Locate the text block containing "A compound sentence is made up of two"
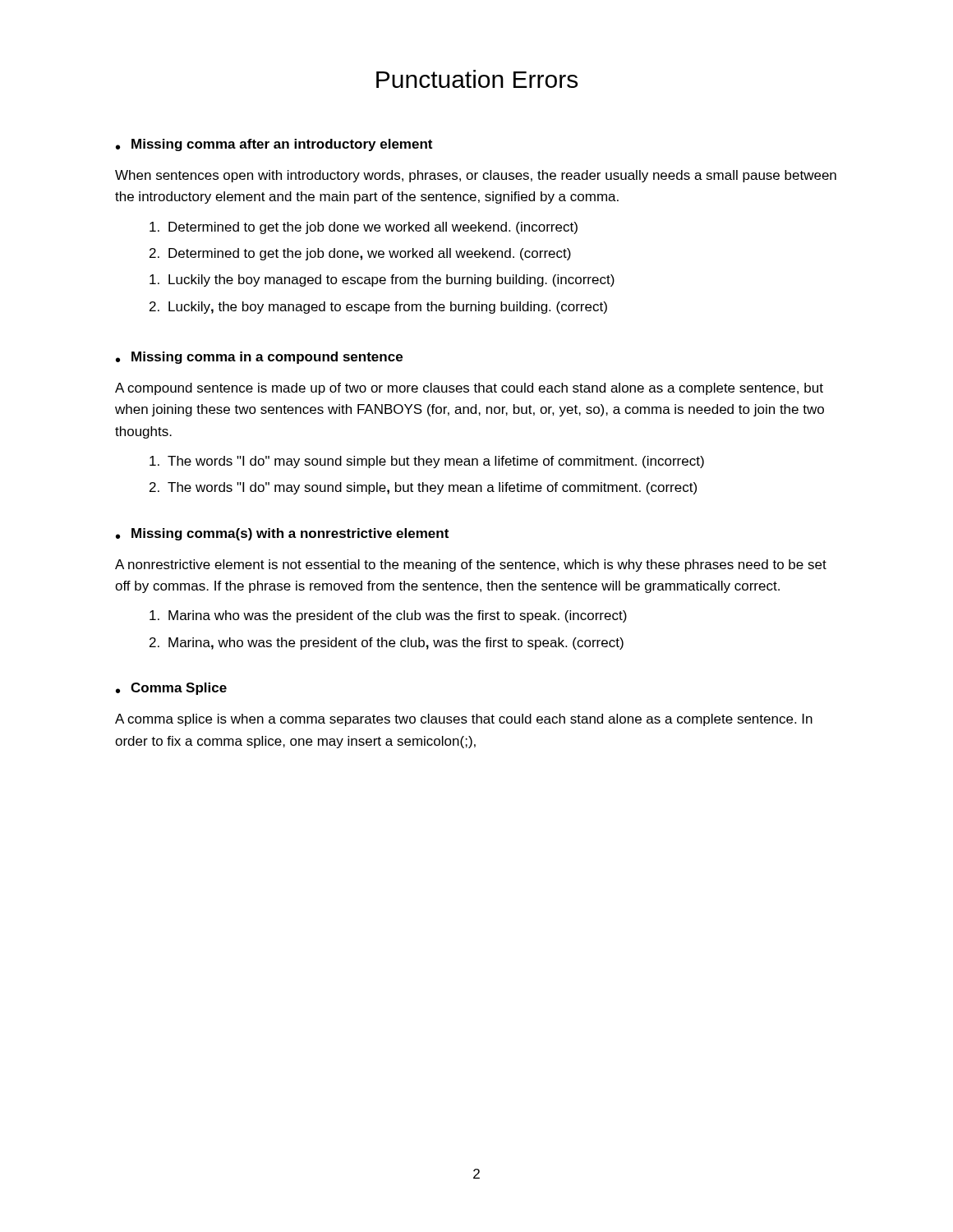This screenshot has height=1232, width=953. click(470, 410)
